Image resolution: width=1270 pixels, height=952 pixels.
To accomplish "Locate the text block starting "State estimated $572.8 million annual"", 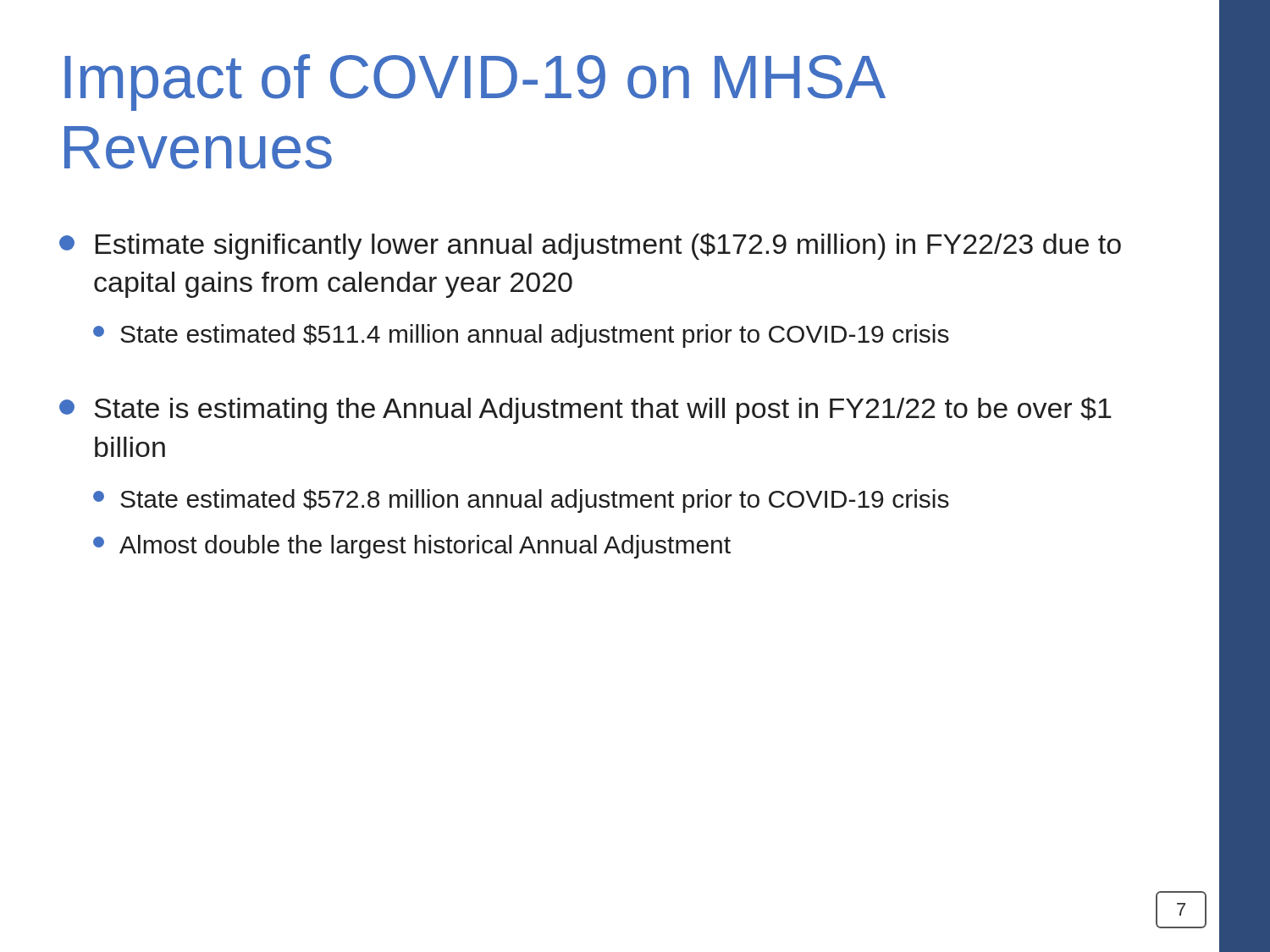I will [639, 499].
